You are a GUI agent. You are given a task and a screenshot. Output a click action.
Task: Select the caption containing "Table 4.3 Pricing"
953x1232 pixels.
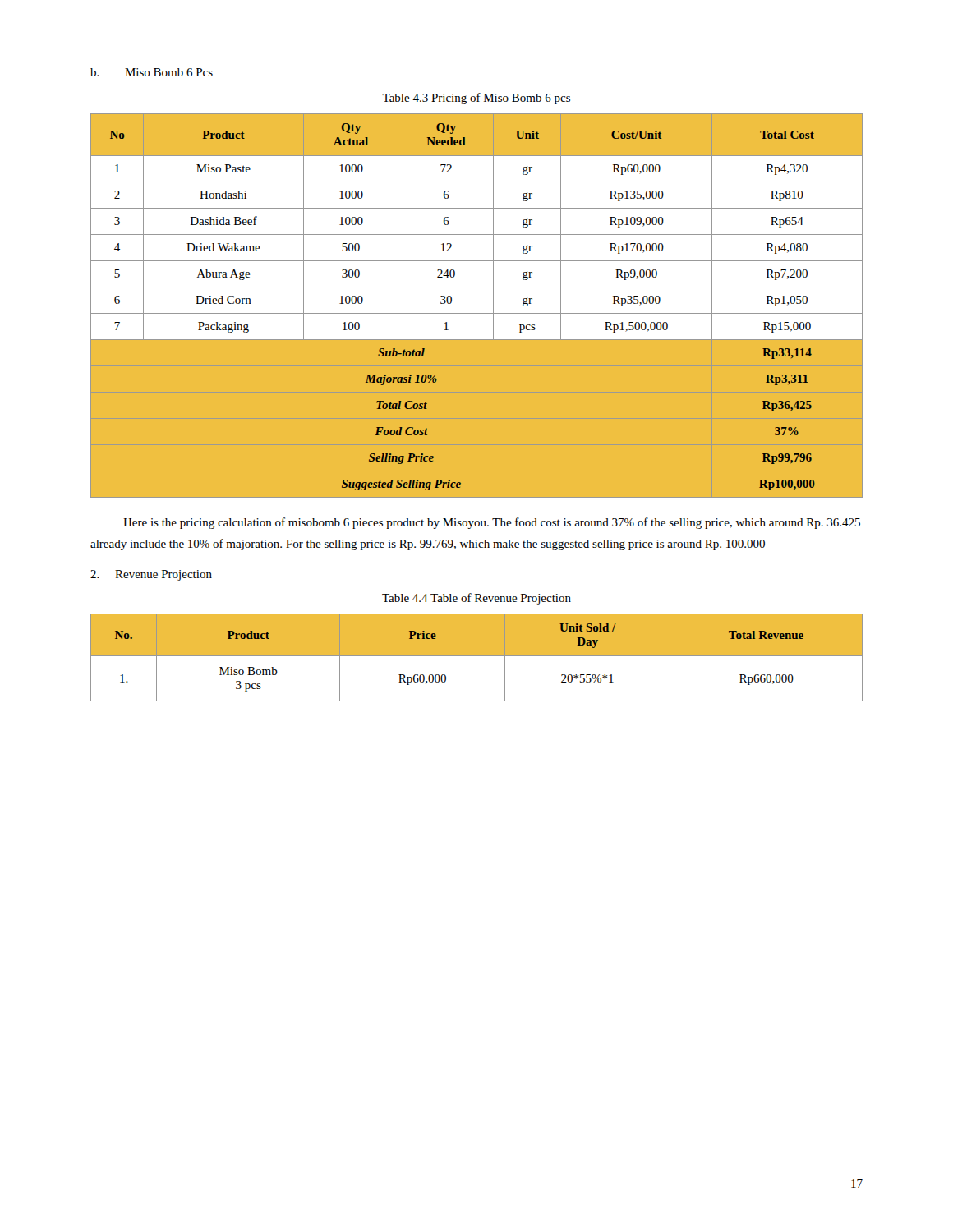pyautogui.click(x=476, y=98)
